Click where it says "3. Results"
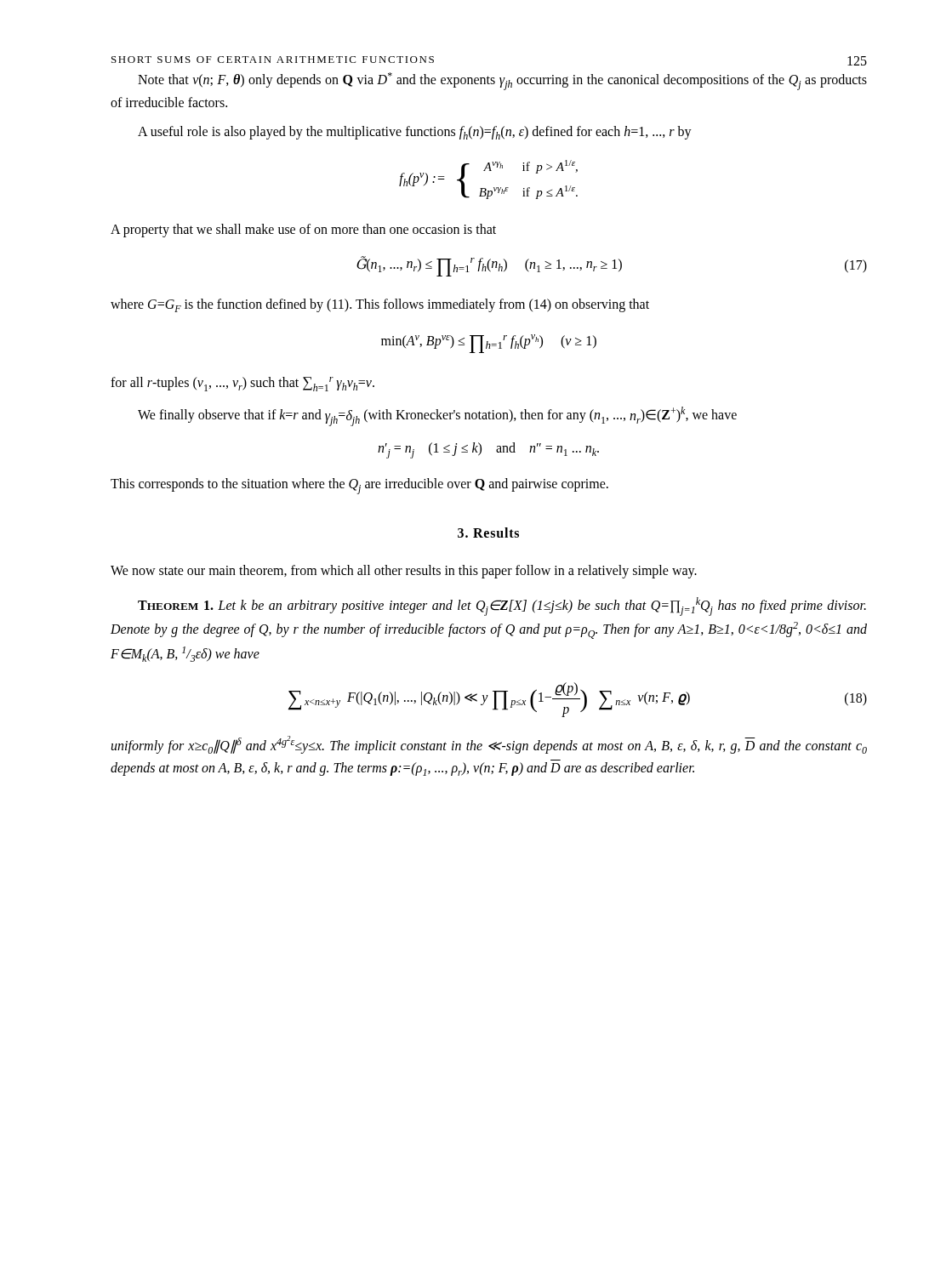Image resolution: width=952 pixels, height=1276 pixels. click(489, 533)
